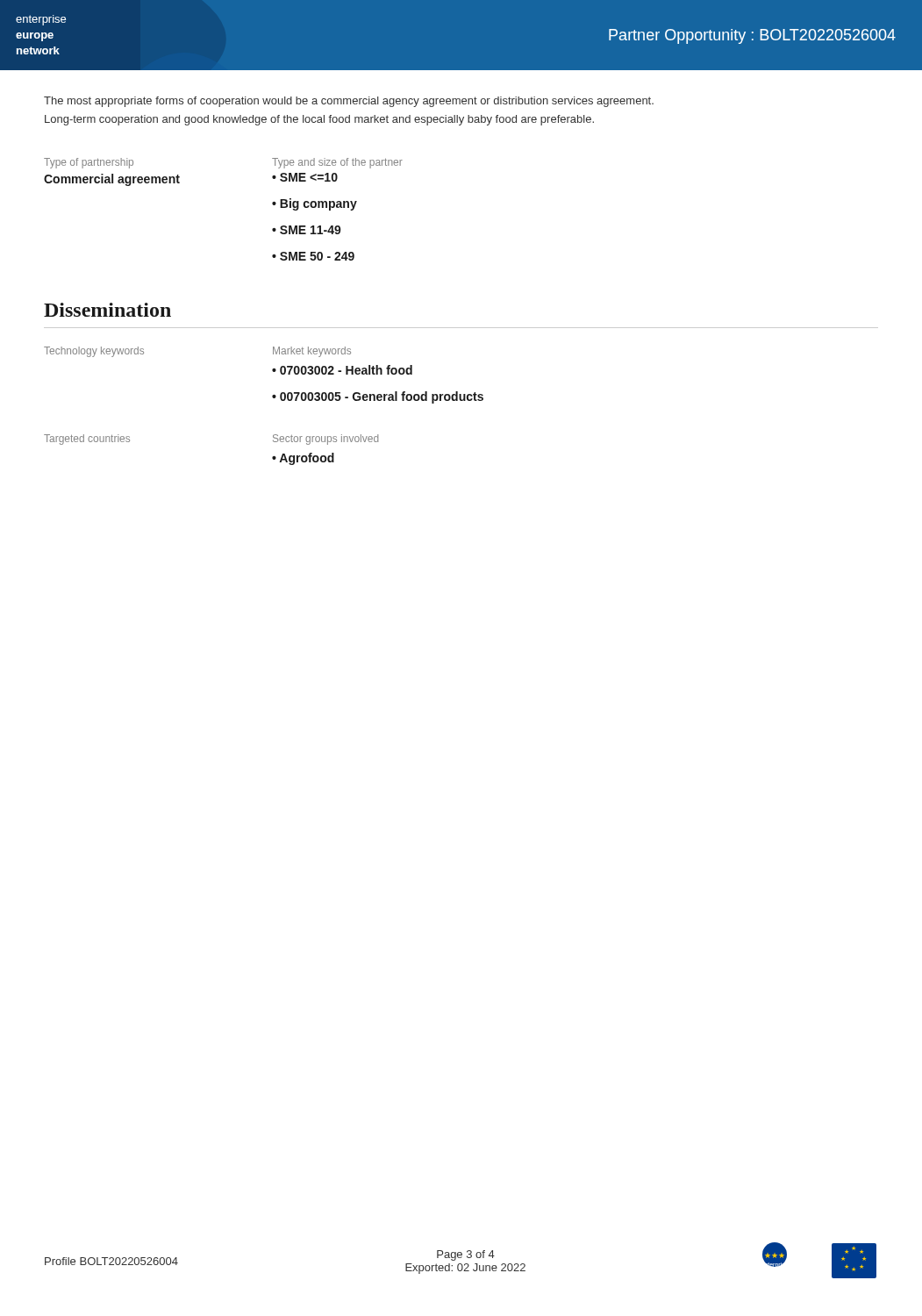Find "Commercial agreement" on this page
The image size is (922, 1316).
(112, 179)
